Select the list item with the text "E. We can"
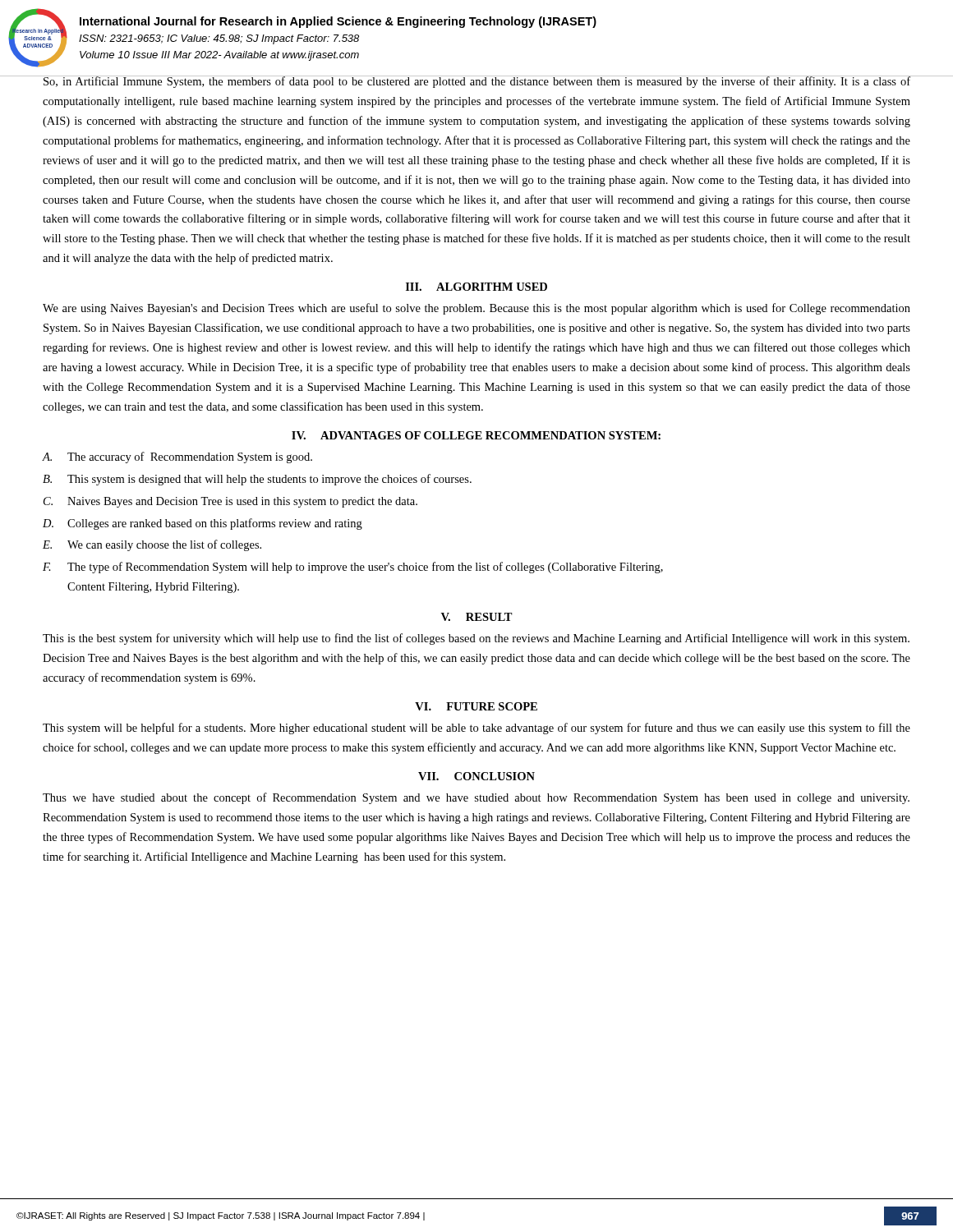This screenshot has width=953, height=1232. click(x=152, y=546)
